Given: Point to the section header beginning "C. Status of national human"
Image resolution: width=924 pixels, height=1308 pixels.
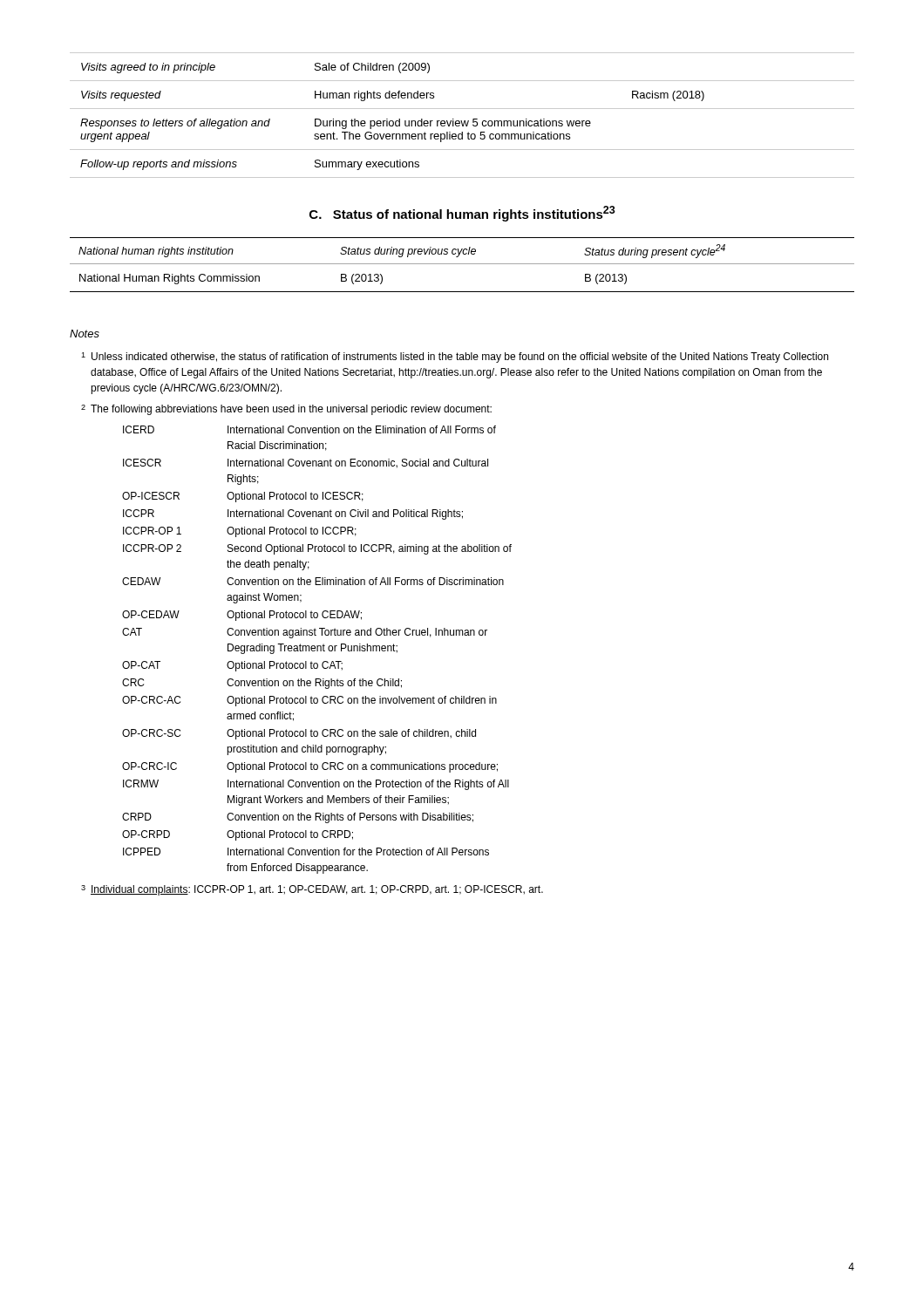Looking at the screenshot, I should click(462, 213).
